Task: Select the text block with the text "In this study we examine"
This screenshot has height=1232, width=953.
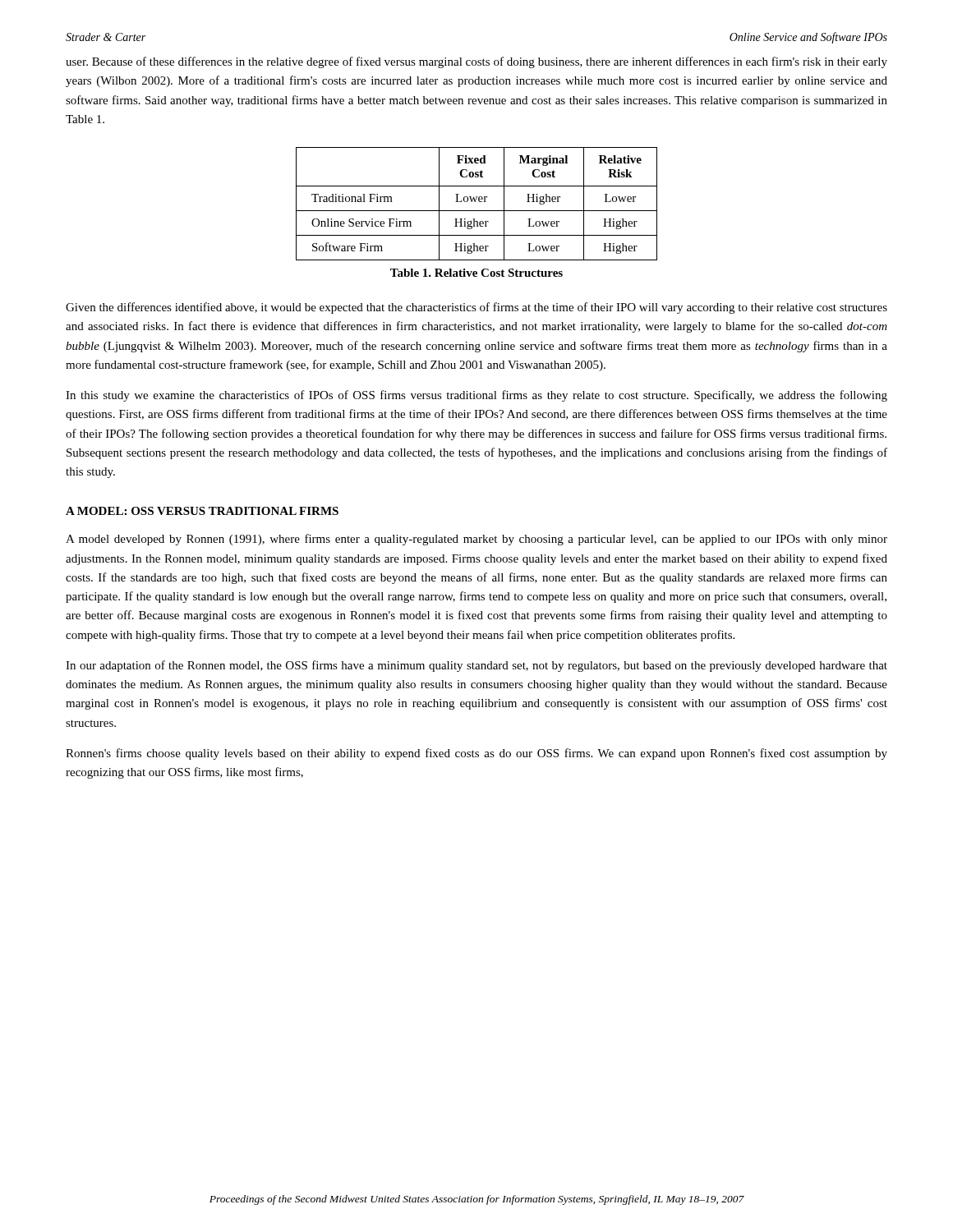Action: 476,433
